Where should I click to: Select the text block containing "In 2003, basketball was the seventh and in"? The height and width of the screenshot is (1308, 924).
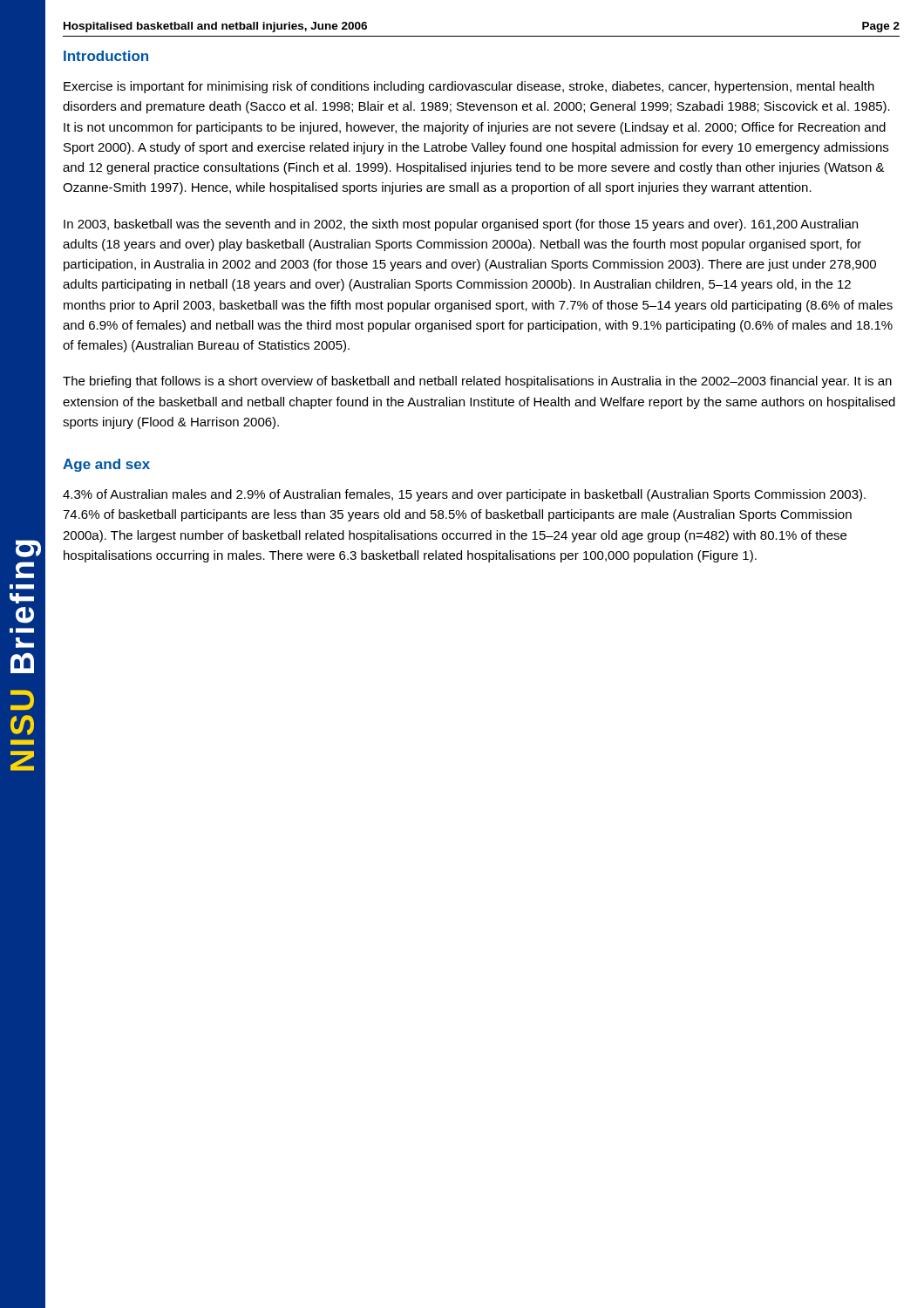(x=478, y=284)
